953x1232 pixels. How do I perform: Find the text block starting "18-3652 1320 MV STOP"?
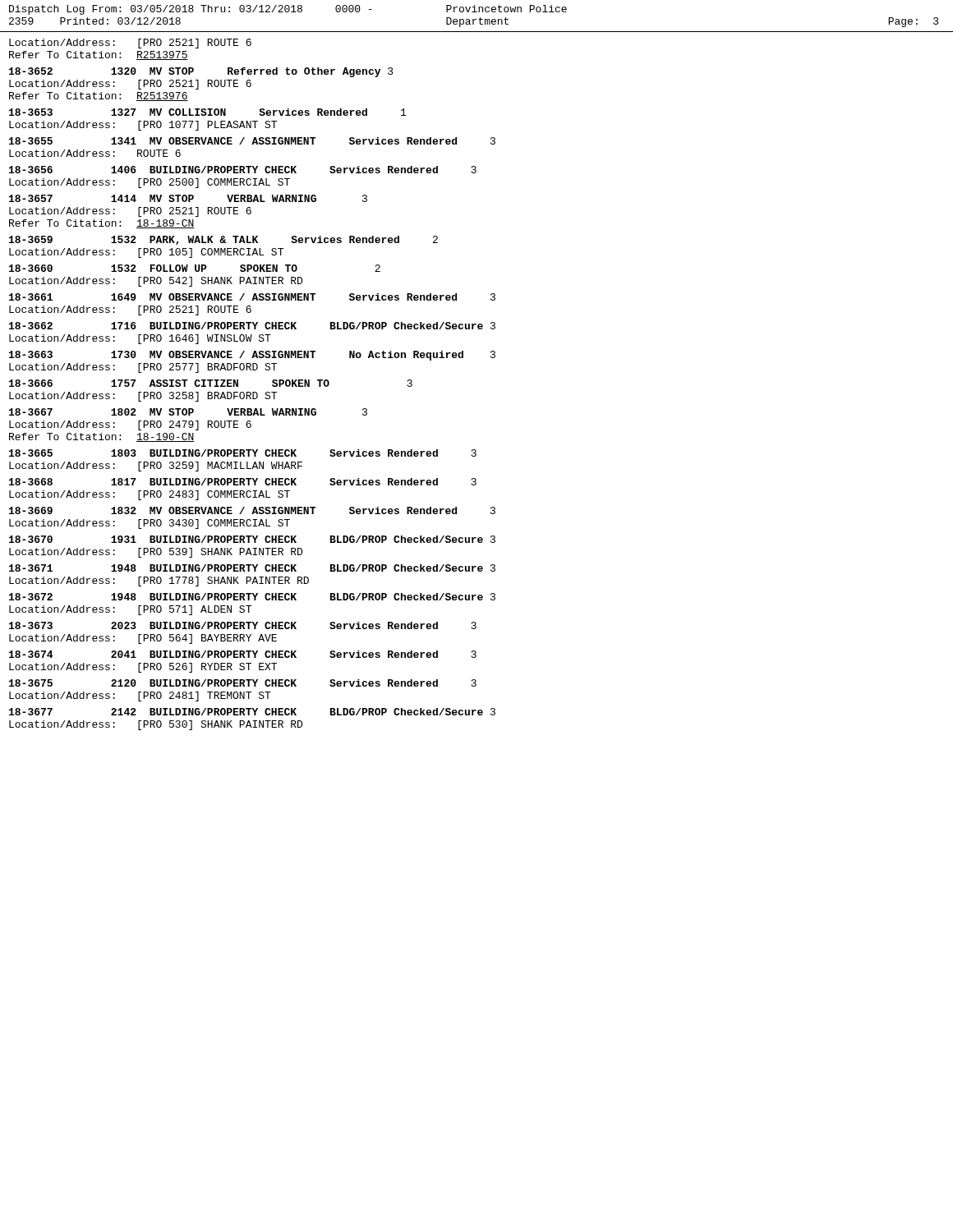[x=201, y=84]
